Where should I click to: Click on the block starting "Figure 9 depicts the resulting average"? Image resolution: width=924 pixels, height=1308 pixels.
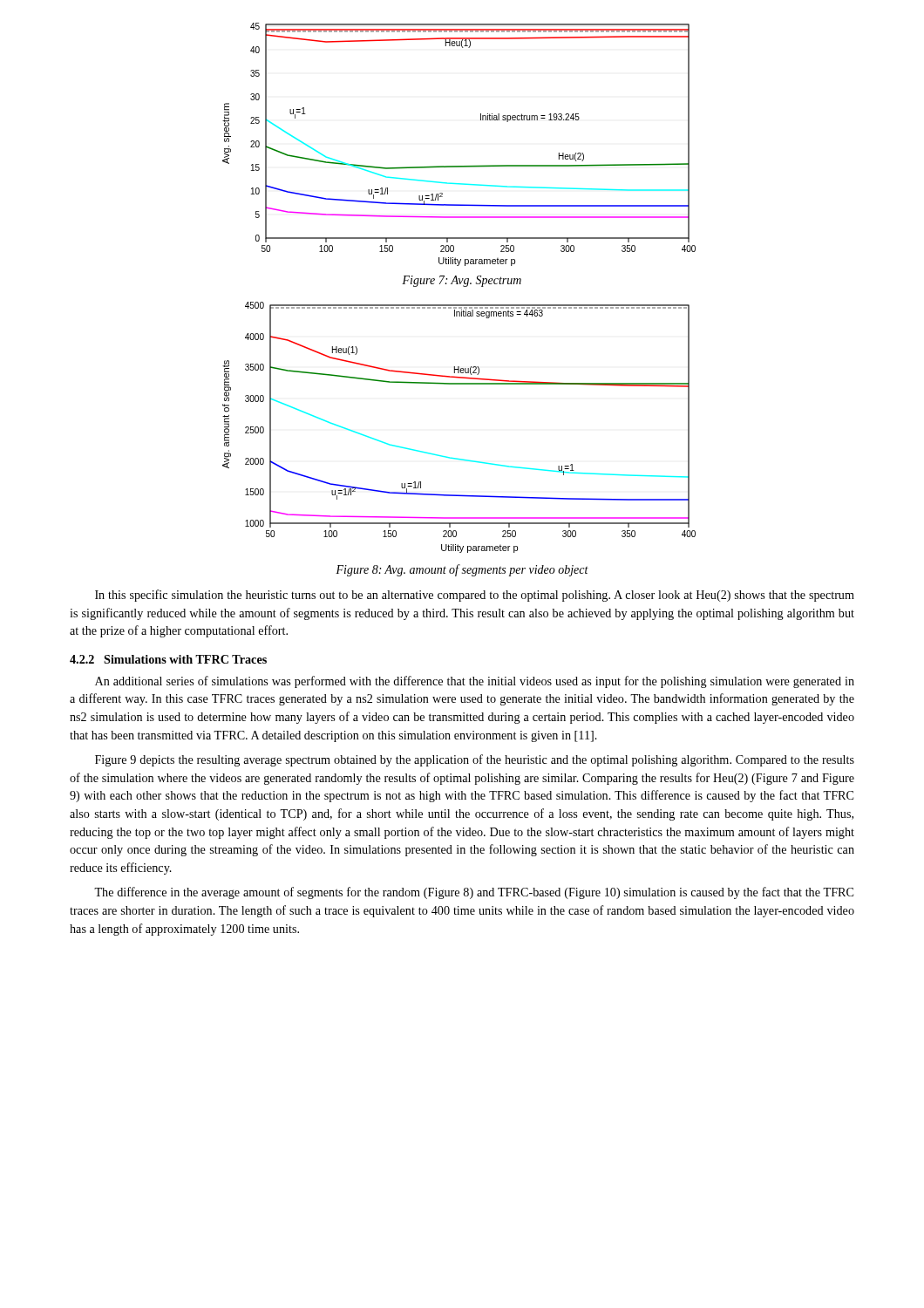462,814
